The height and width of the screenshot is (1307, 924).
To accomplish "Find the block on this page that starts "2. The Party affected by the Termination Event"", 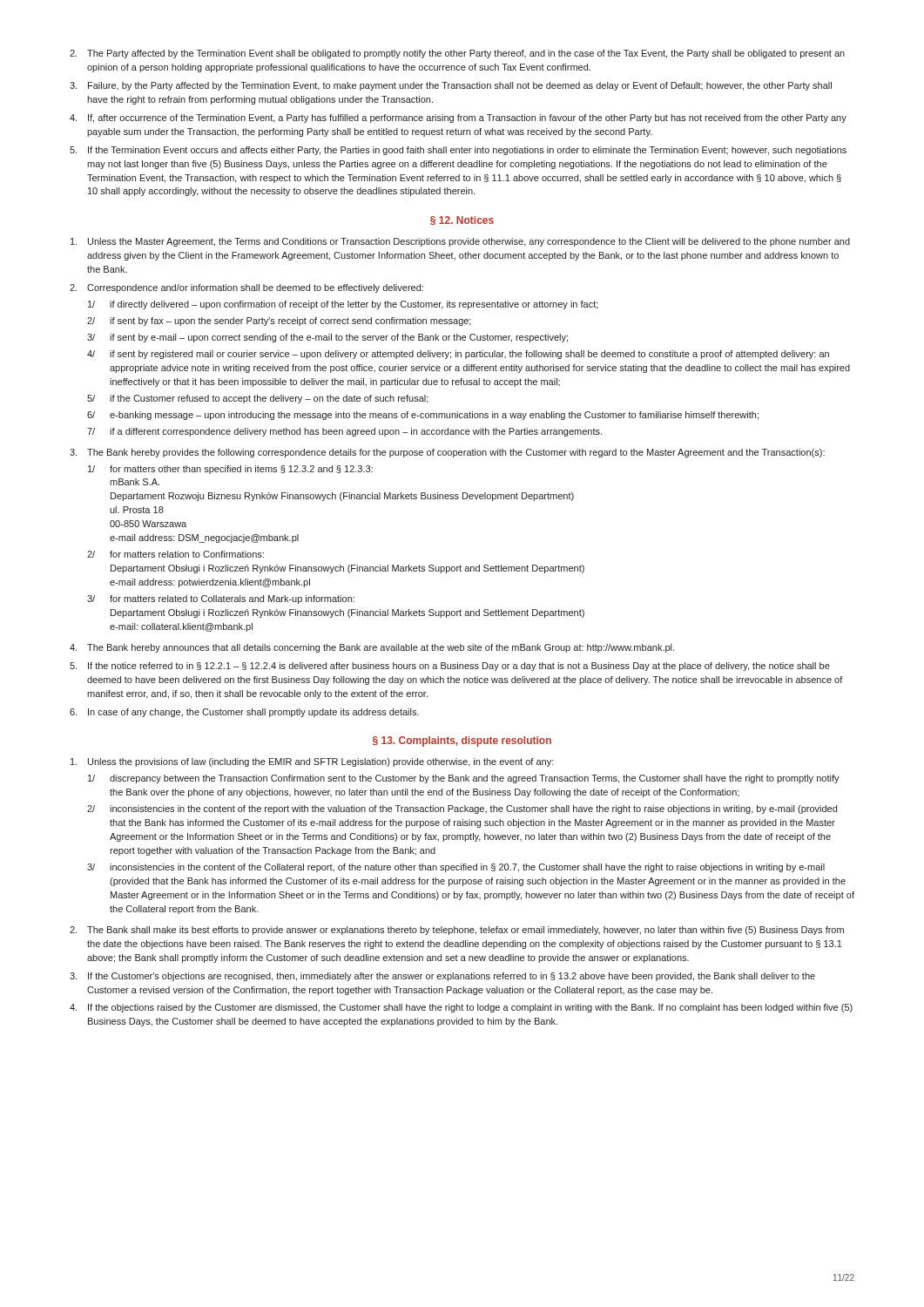I will pyautogui.click(x=462, y=61).
